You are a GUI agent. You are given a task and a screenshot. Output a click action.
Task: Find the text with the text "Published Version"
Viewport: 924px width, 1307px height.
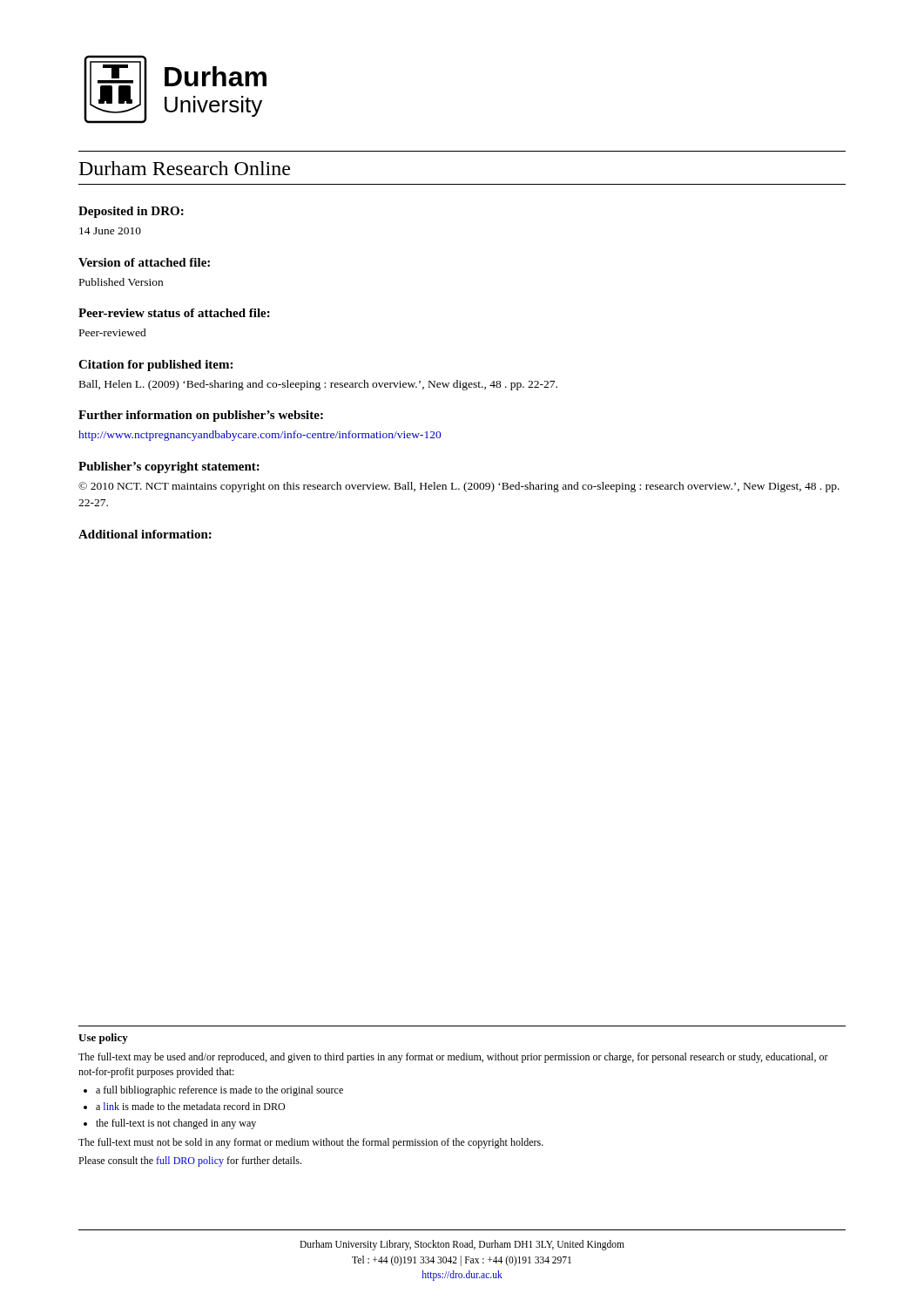[x=121, y=282]
